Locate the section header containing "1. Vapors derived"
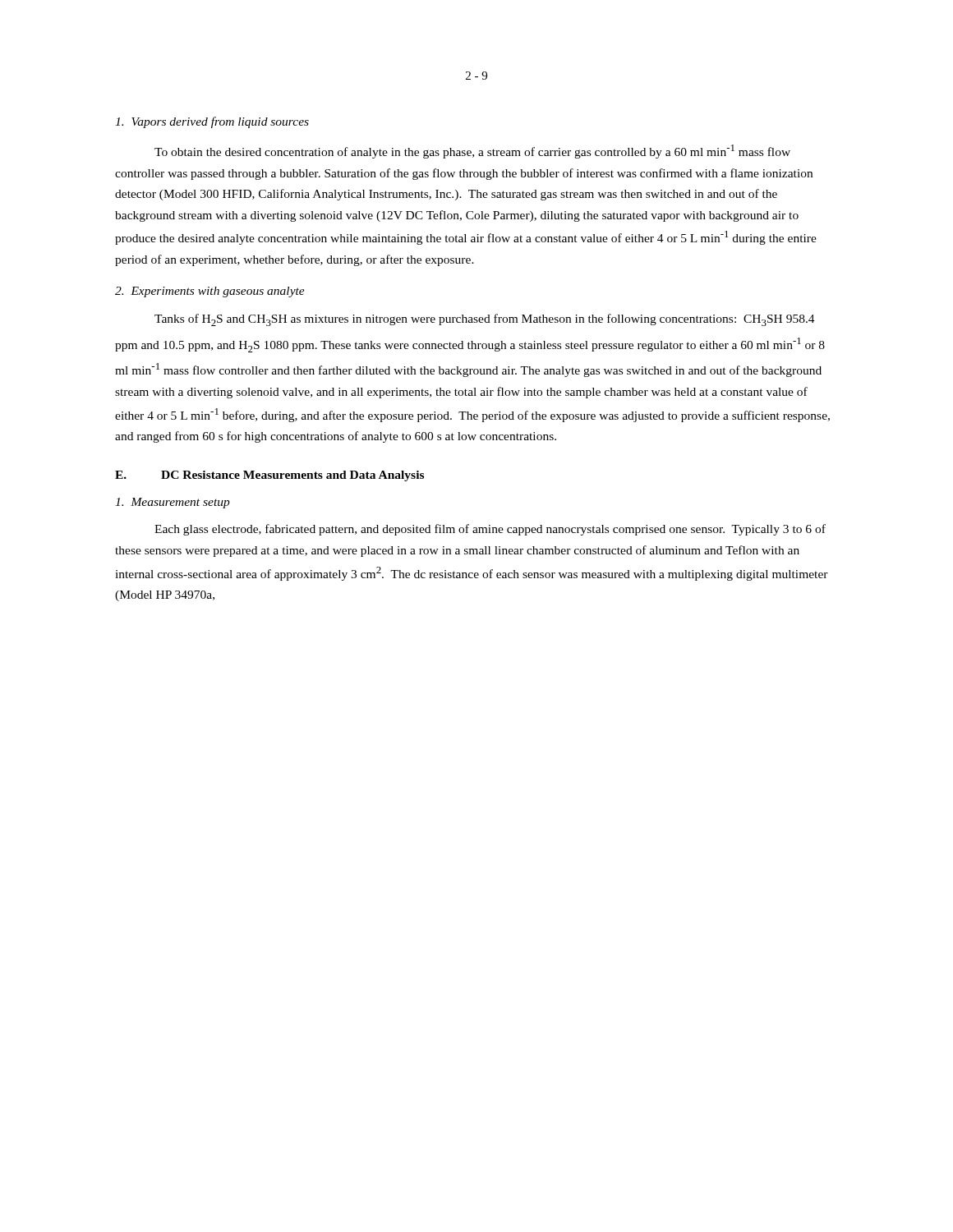The width and height of the screenshot is (953, 1232). [x=212, y=121]
